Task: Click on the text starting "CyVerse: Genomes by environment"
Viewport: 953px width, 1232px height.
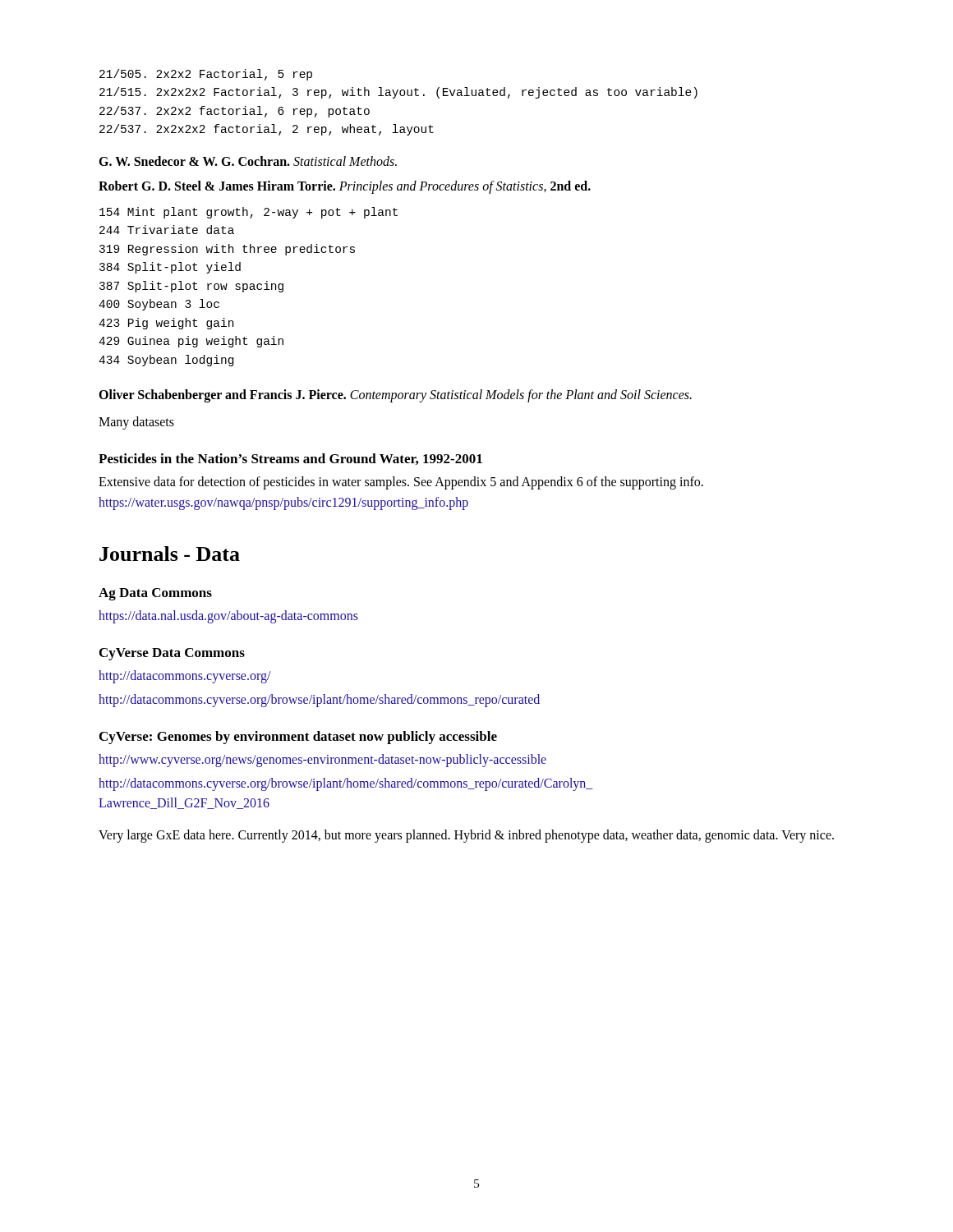Action: (298, 736)
